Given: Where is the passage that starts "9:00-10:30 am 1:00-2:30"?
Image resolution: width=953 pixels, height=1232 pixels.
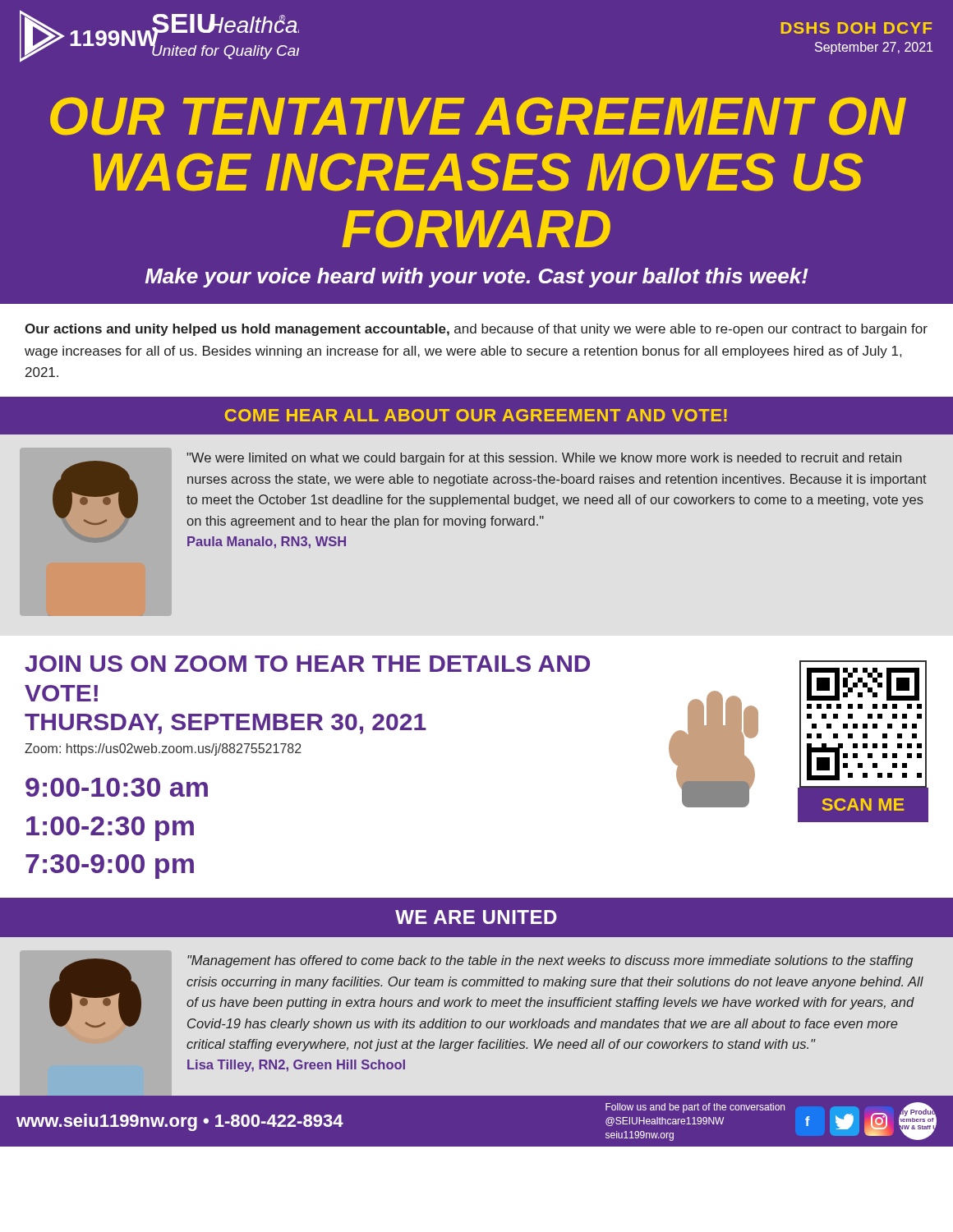Looking at the screenshot, I should [117, 825].
